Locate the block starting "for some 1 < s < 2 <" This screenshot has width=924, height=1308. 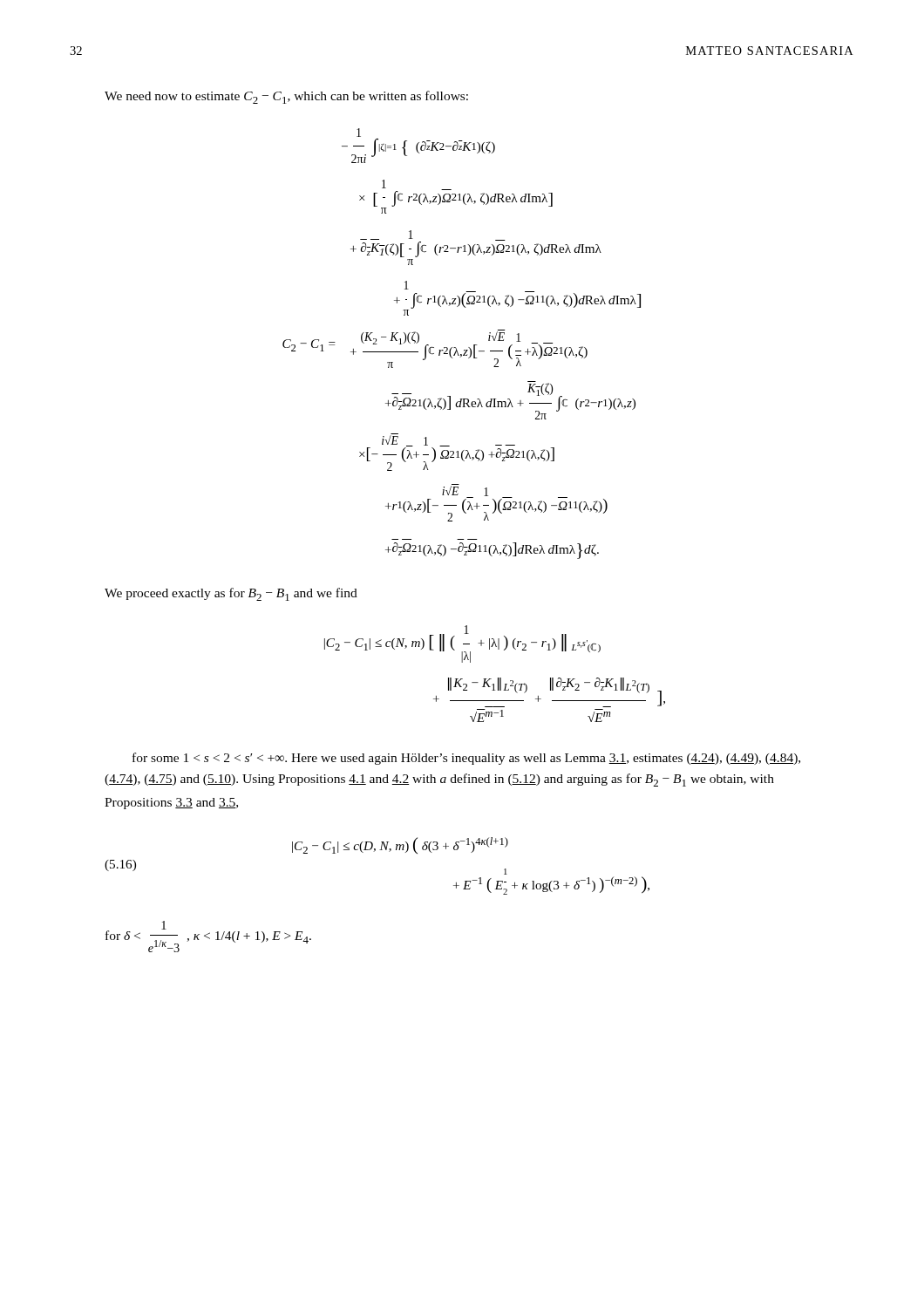pyautogui.click(x=453, y=780)
